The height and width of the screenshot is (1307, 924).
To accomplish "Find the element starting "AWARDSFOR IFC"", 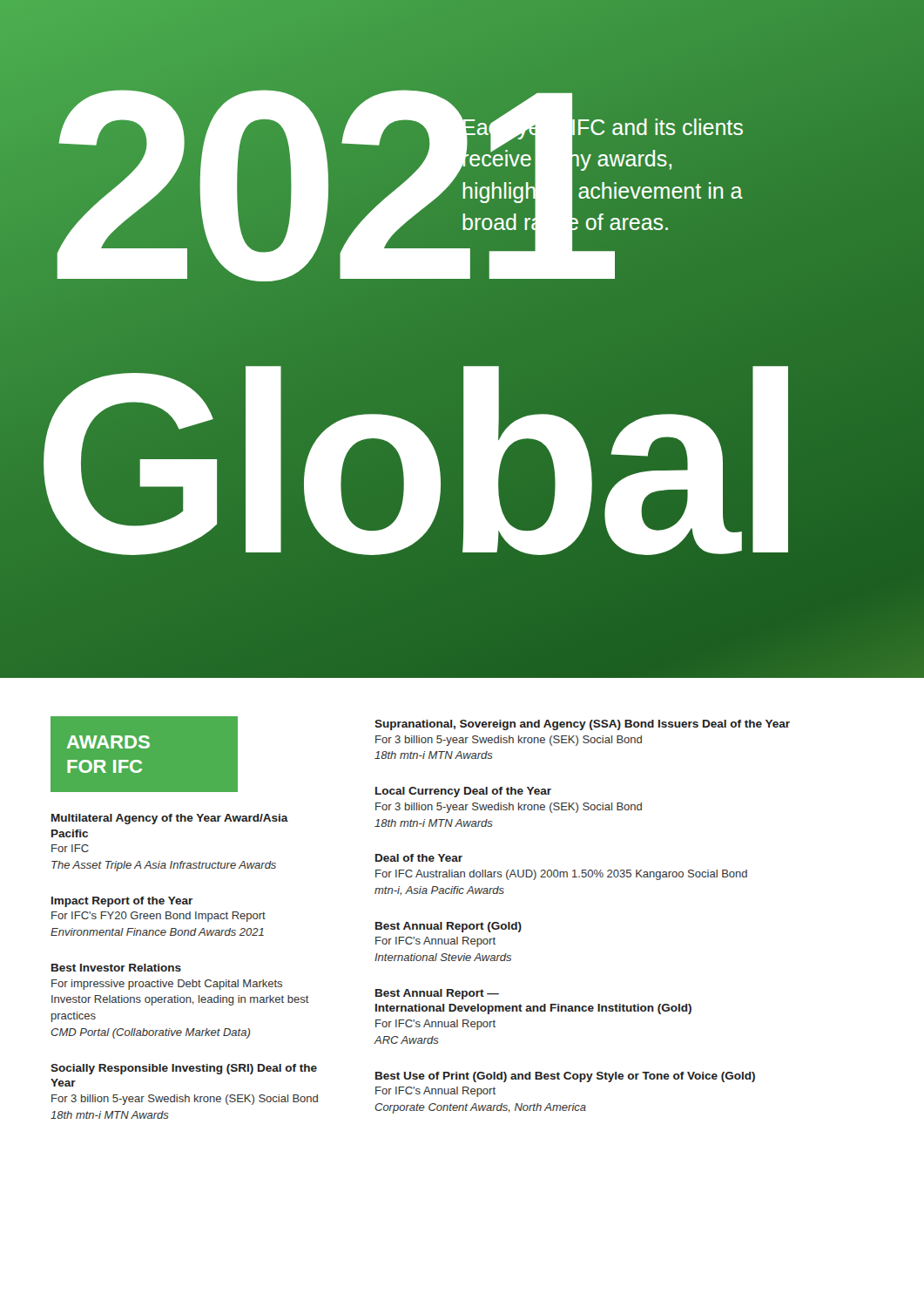I will [144, 754].
